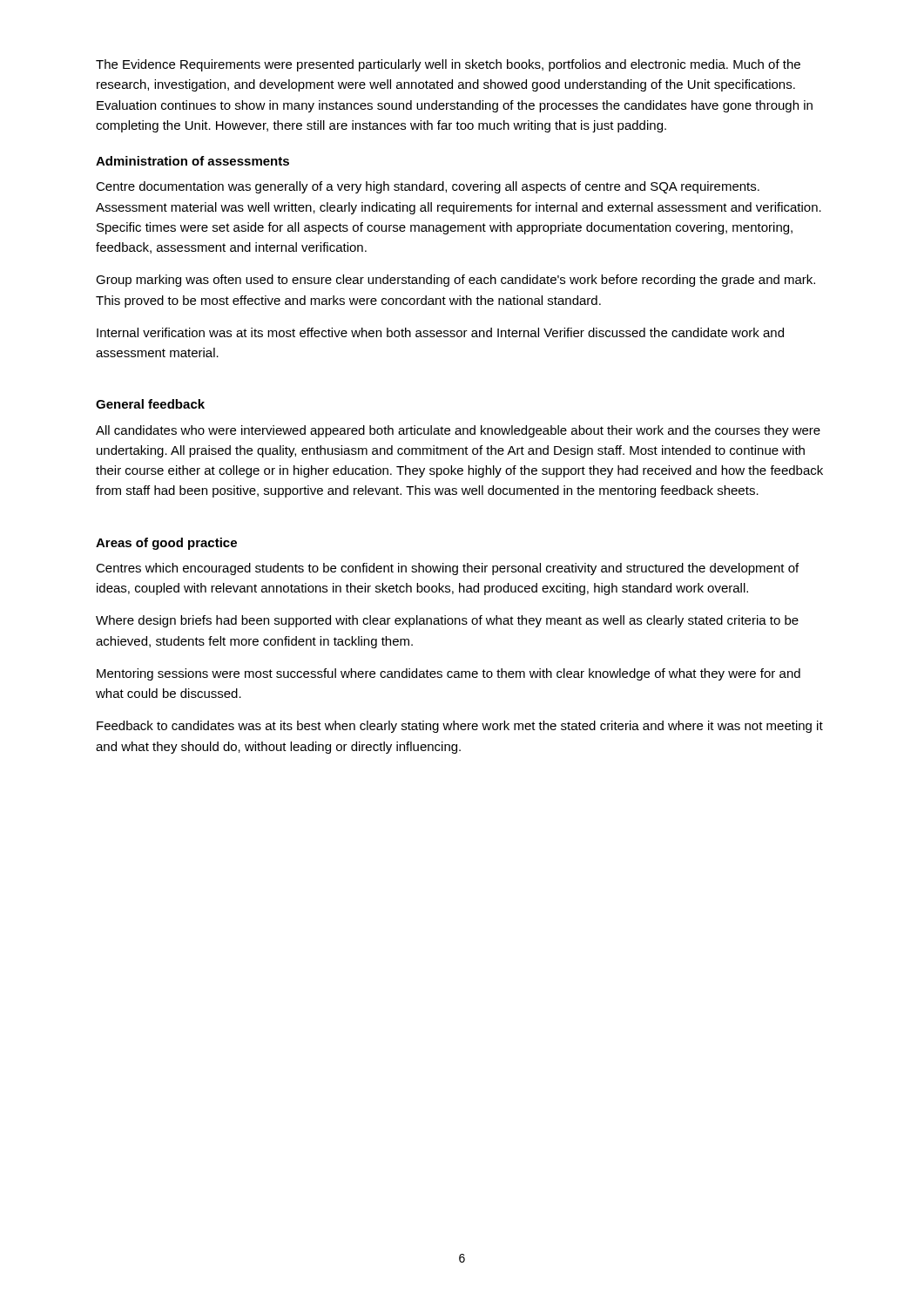Select the block starting "Administration of assessments"

click(193, 161)
